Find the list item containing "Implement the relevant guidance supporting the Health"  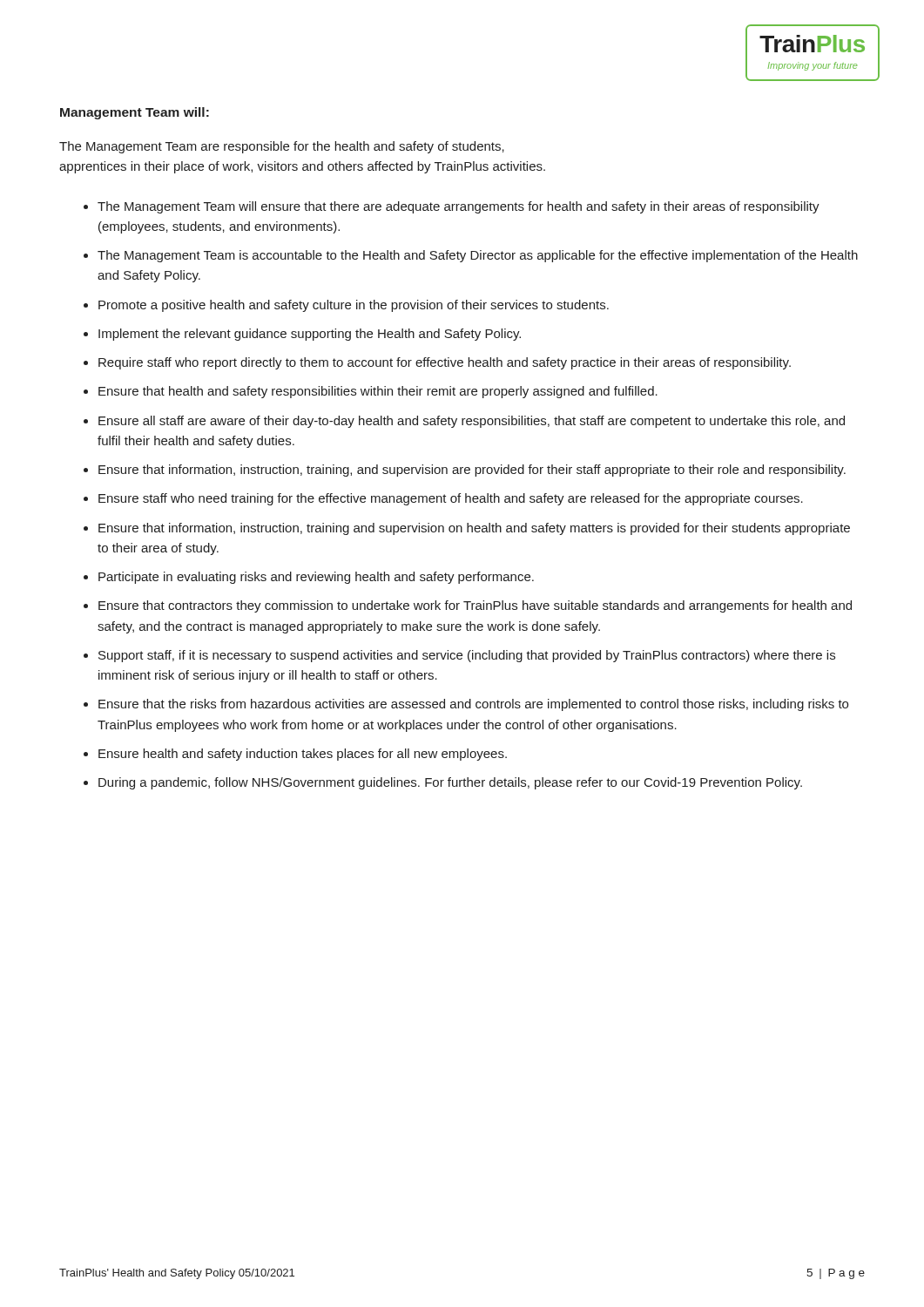[310, 333]
